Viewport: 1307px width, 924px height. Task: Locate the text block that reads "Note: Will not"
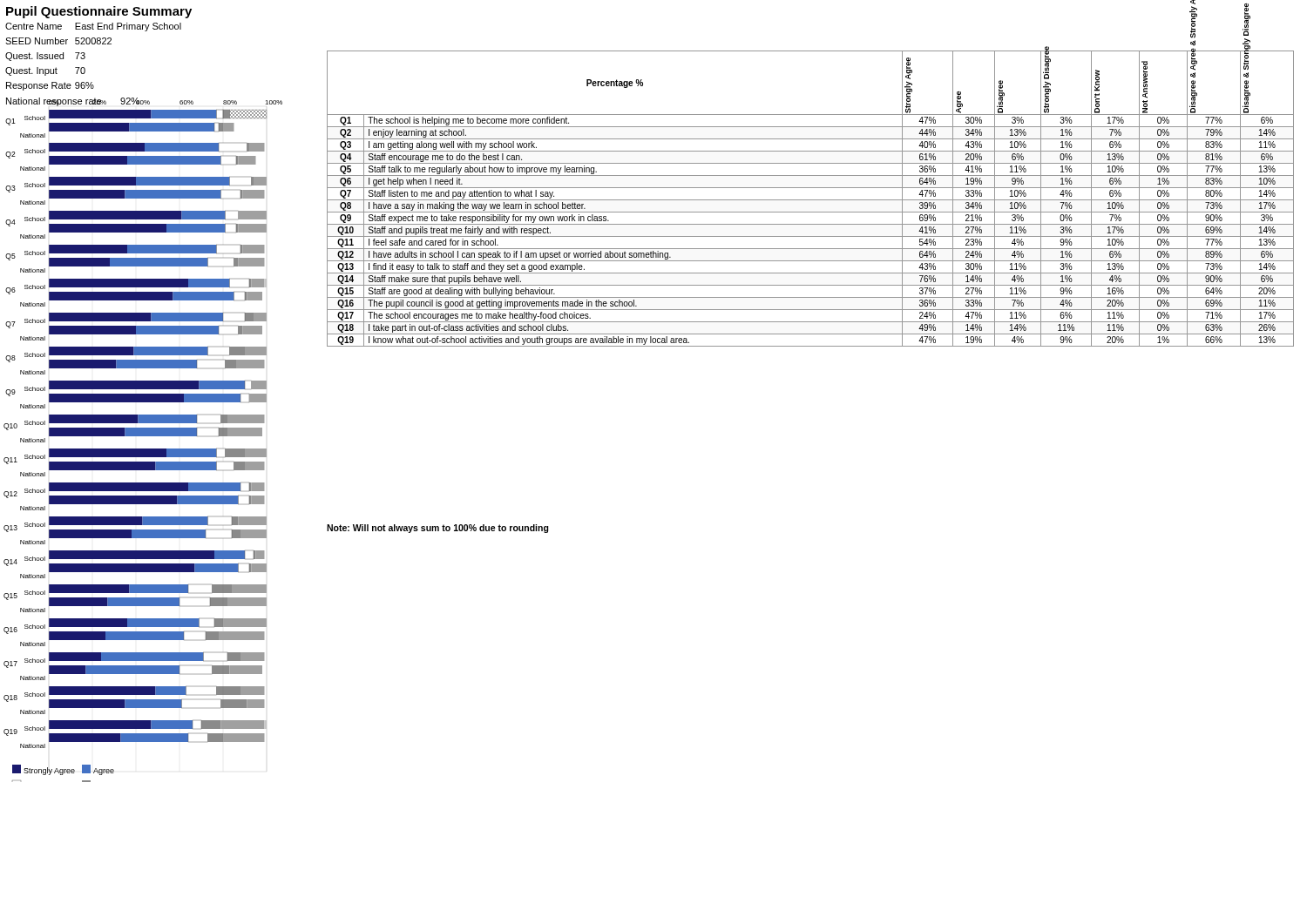point(438,528)
